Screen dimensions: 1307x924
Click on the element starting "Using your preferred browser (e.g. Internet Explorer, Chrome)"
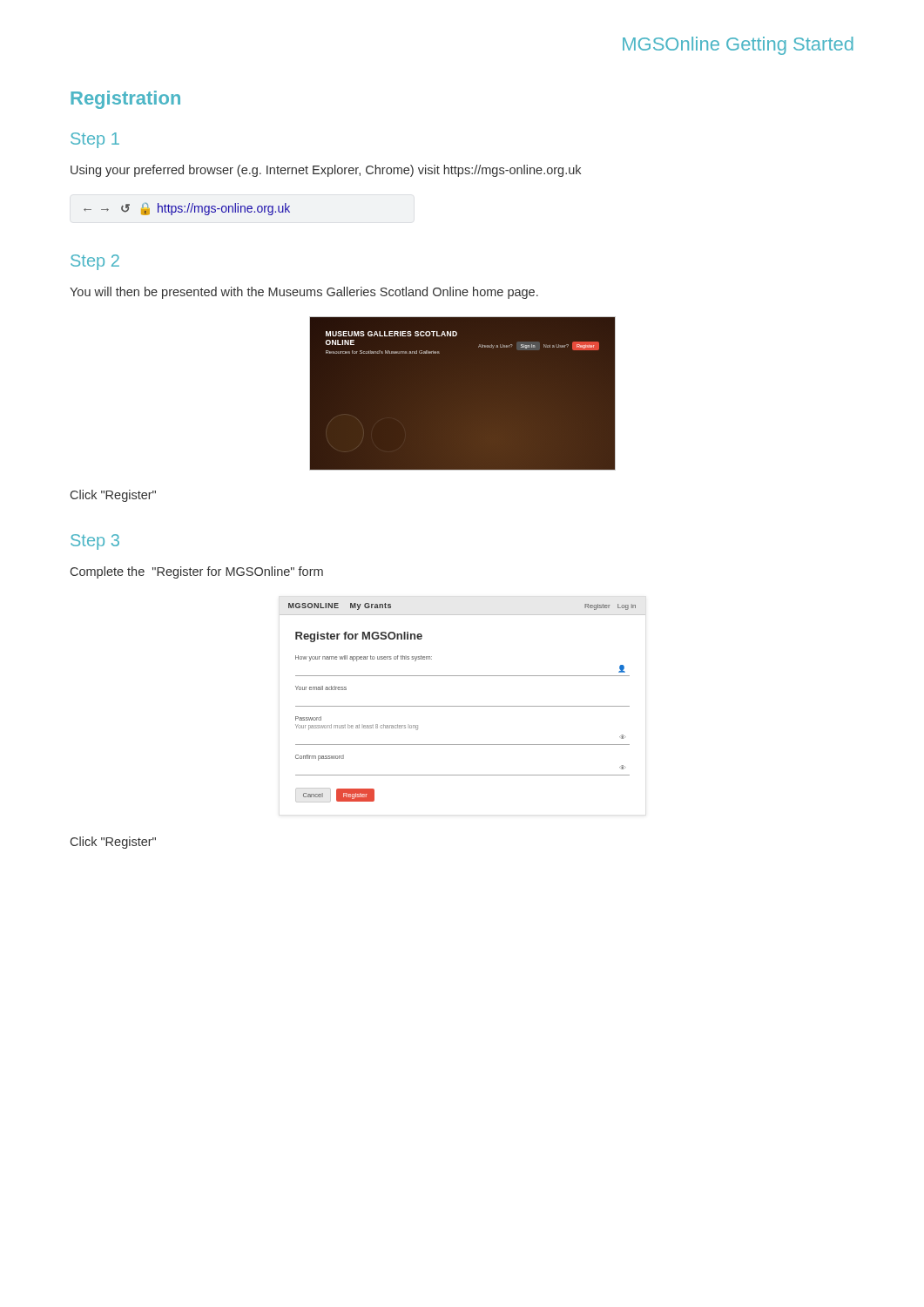click(325, 170)
